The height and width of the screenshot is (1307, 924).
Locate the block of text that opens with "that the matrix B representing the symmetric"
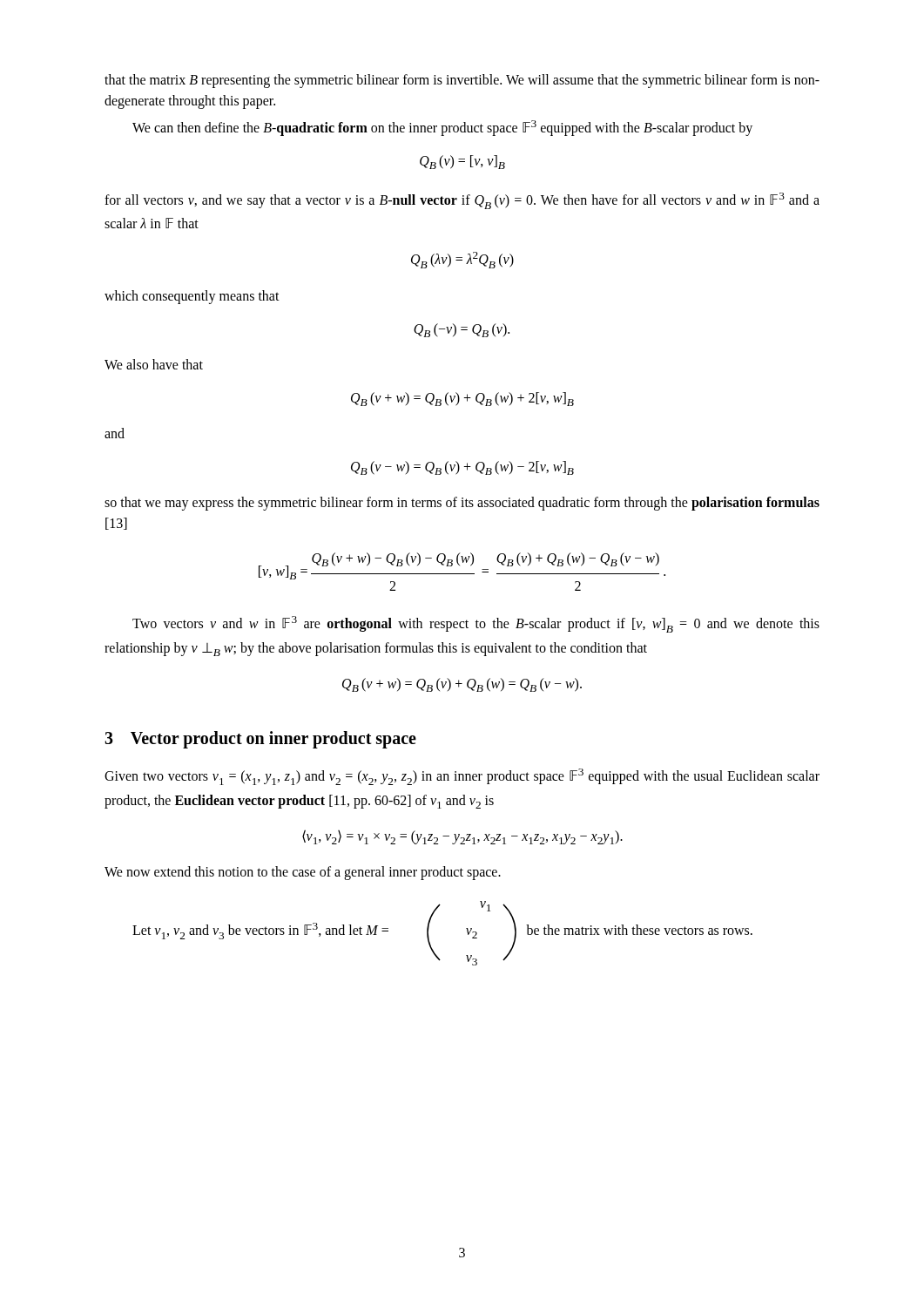462,90
